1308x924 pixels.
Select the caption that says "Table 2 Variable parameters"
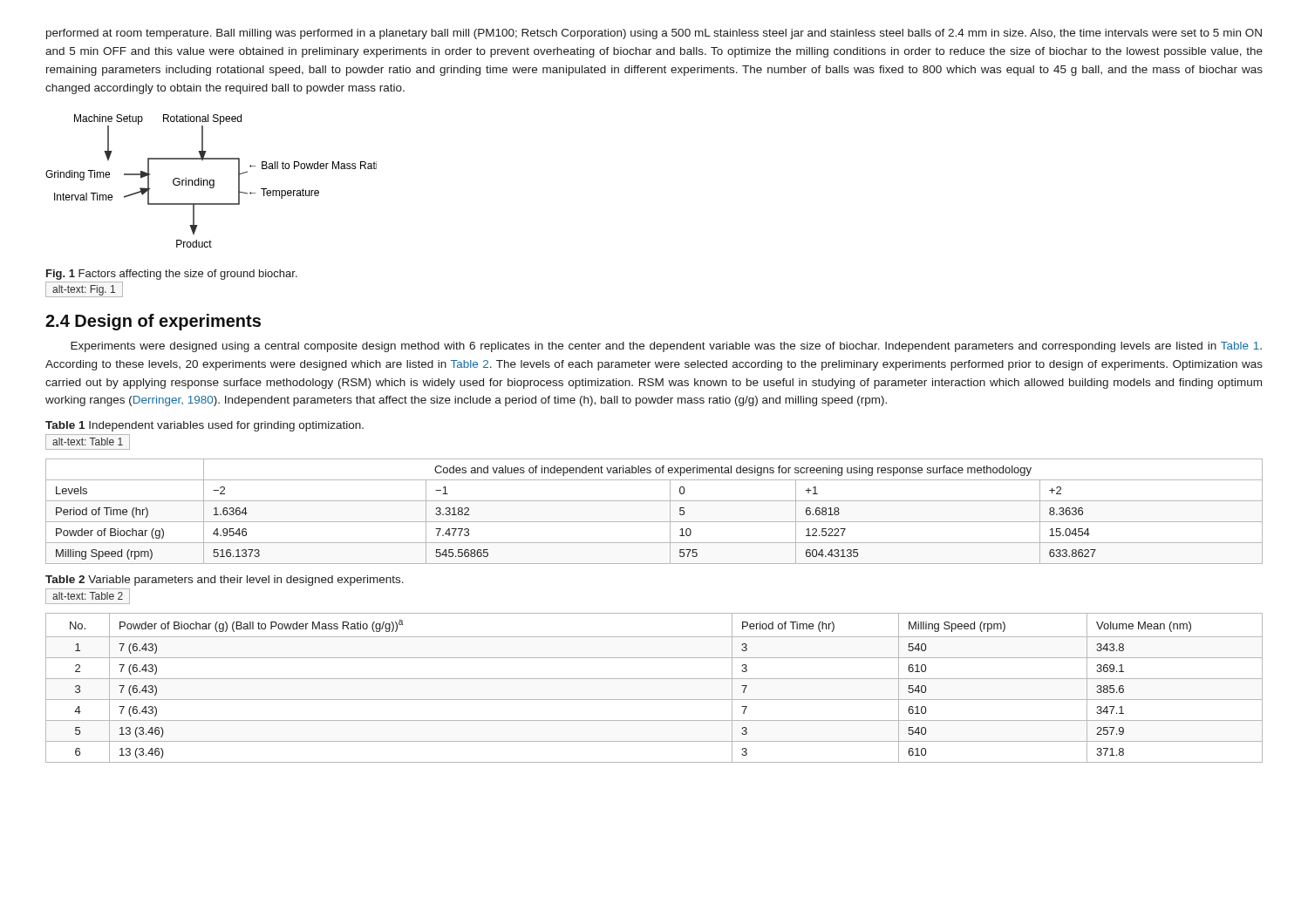[x=225, y=580]
